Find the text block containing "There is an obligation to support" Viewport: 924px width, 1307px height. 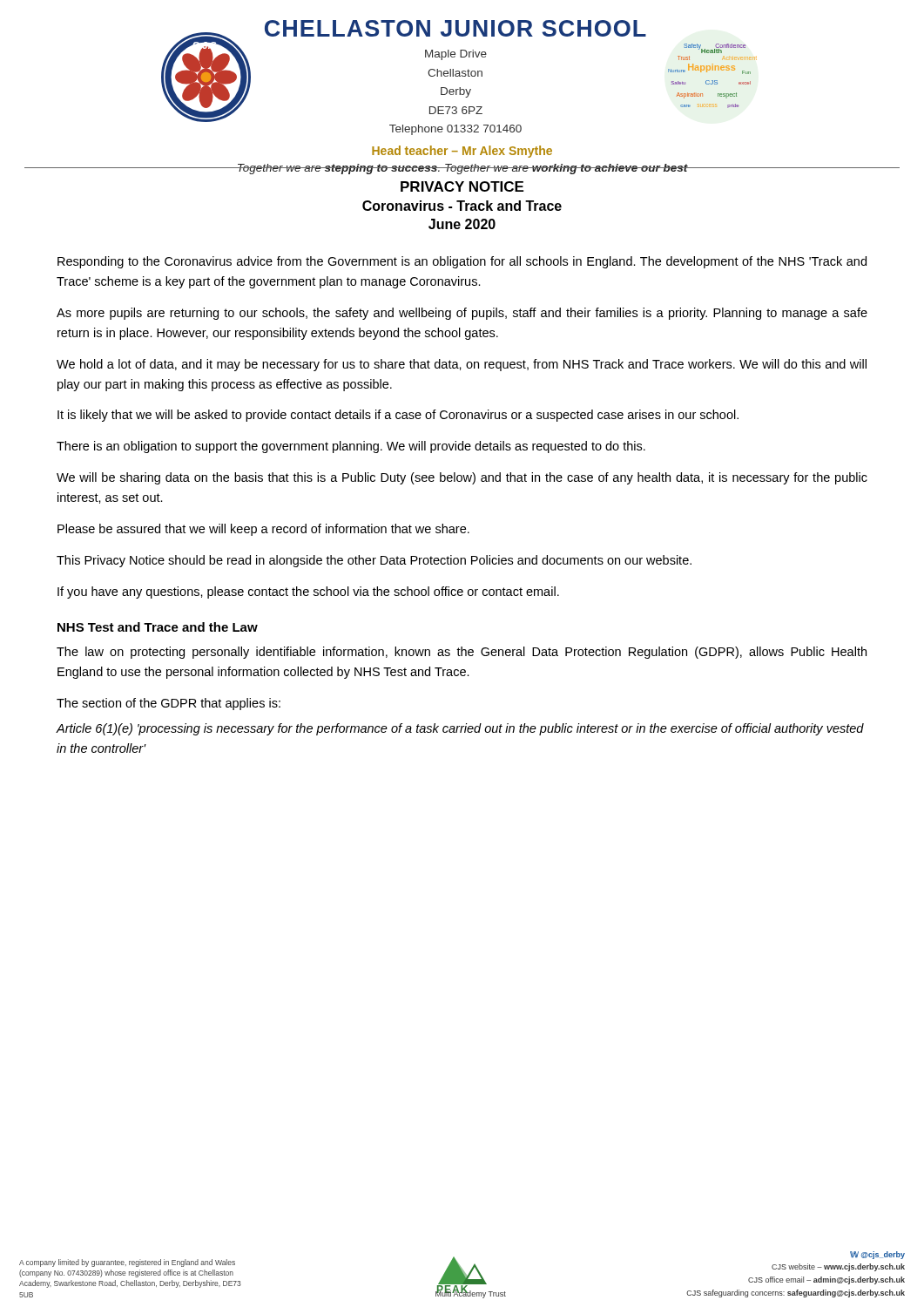coord(351,446)
